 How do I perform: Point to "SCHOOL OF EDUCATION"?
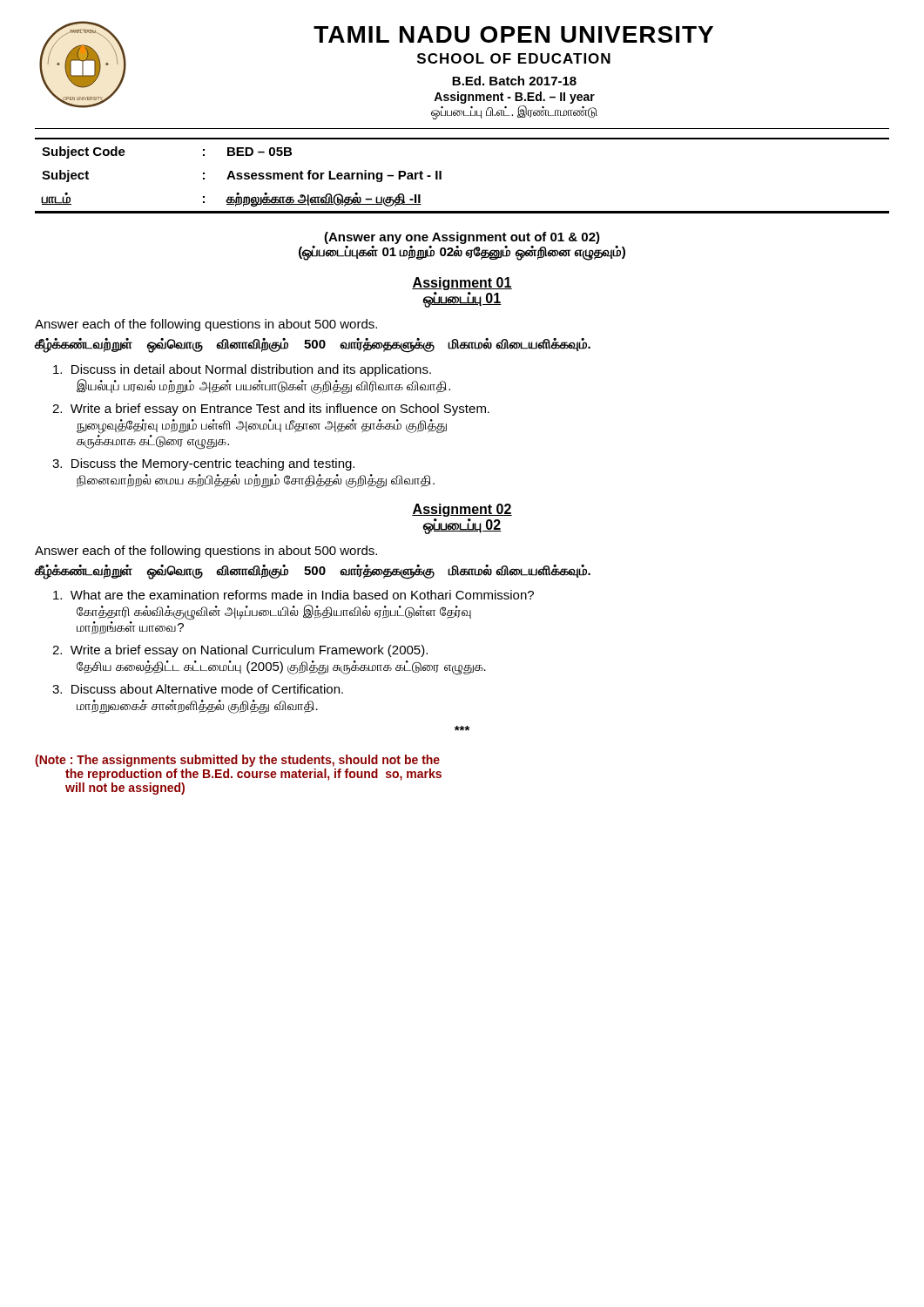(514, 59)
